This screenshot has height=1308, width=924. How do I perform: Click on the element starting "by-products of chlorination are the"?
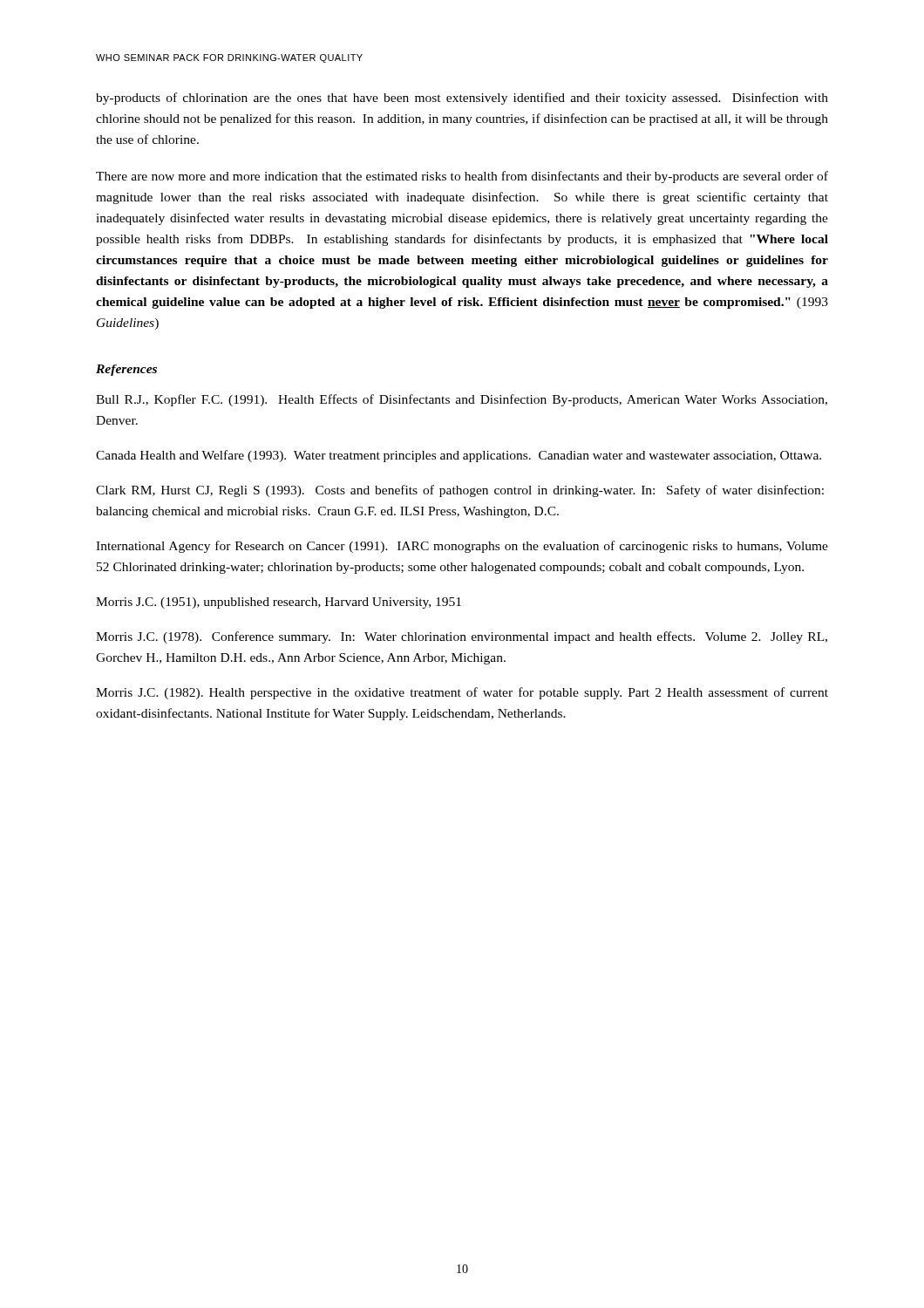[462, 118]
